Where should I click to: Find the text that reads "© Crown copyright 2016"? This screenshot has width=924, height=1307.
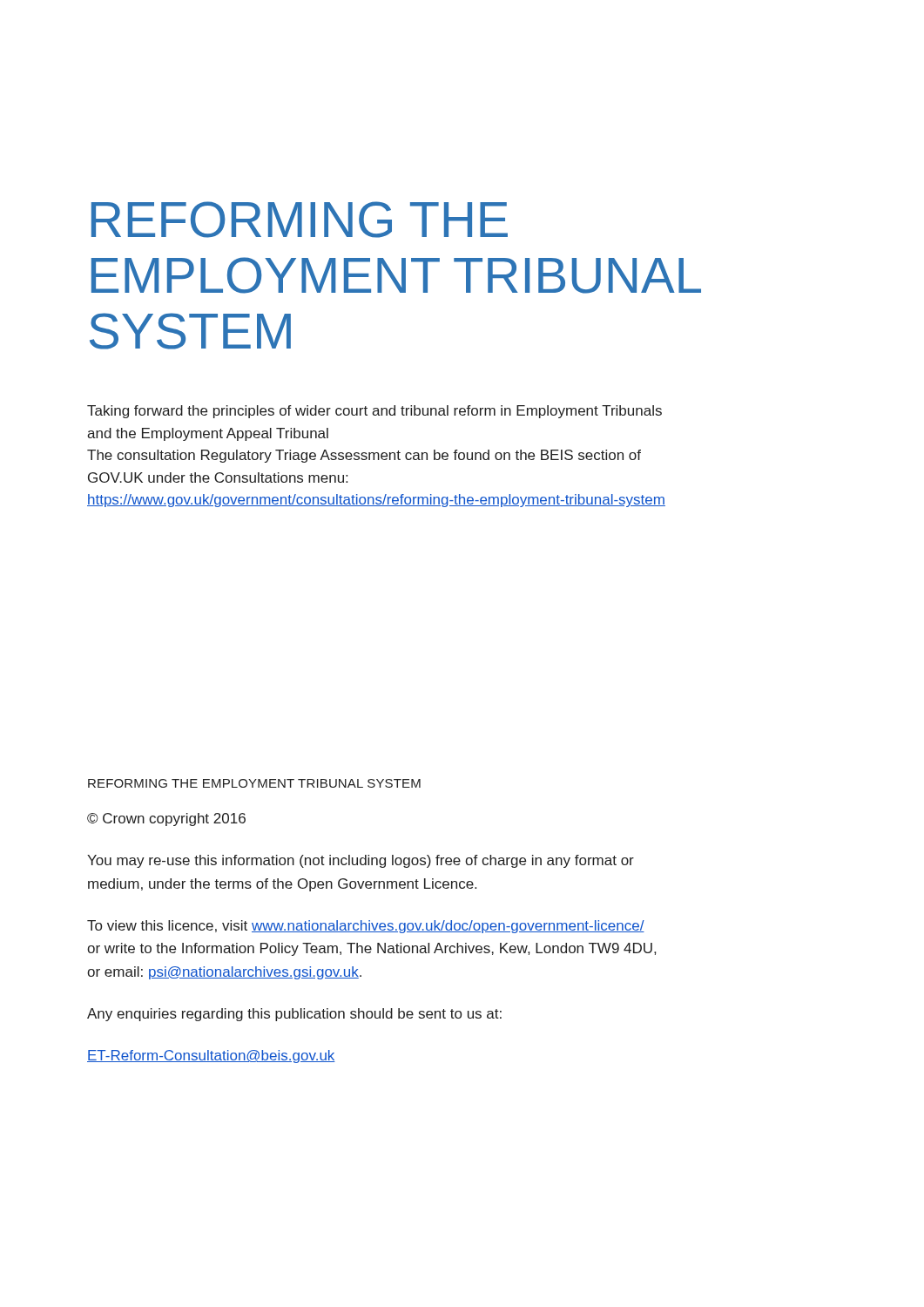[x=166, y=819]
